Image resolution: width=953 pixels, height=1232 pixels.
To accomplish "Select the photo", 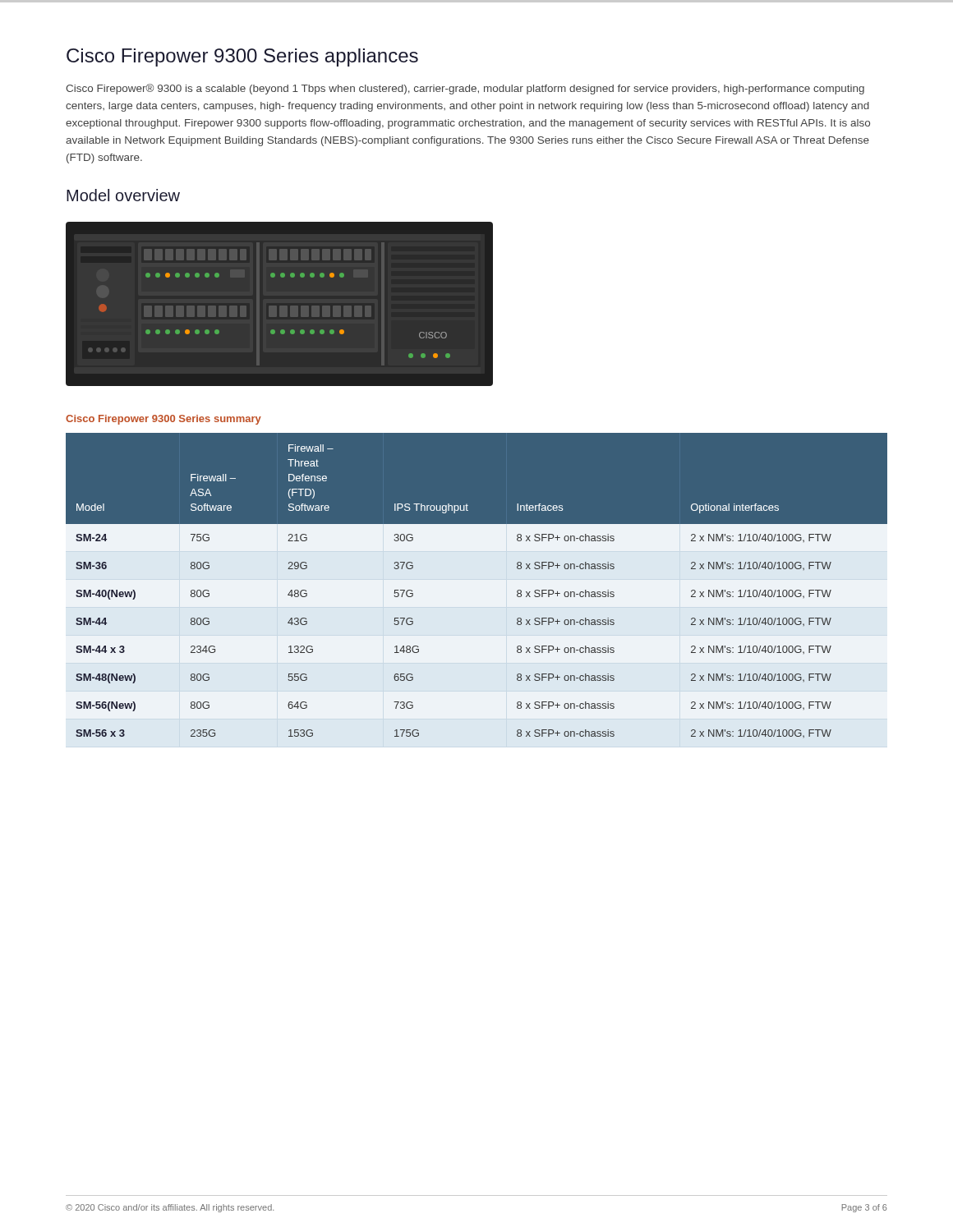I will [476, 305].
